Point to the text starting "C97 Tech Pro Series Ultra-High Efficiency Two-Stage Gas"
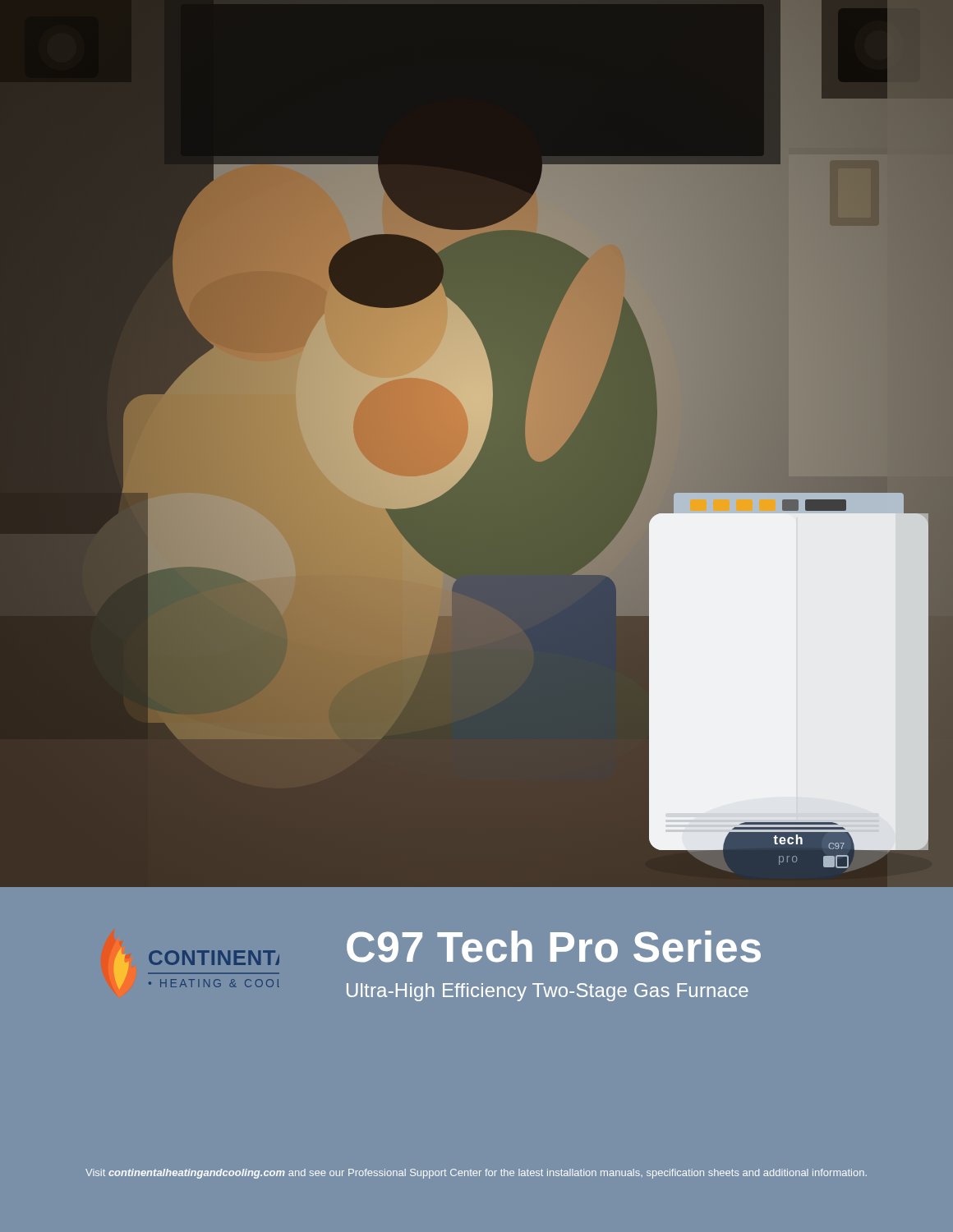 point(637,963)
